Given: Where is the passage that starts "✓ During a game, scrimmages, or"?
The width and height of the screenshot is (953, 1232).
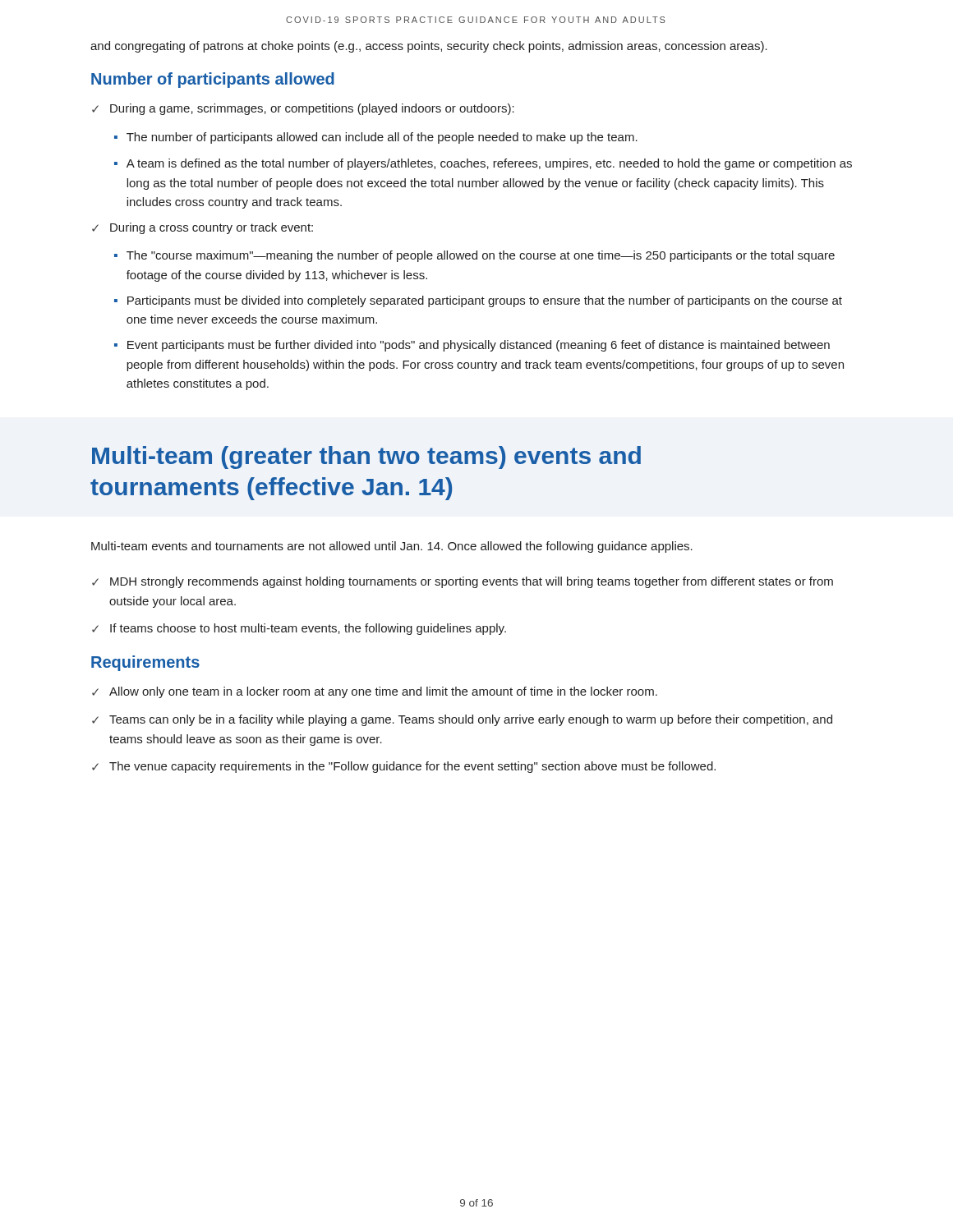Looking at the screenshot, I should coord(303,109).
